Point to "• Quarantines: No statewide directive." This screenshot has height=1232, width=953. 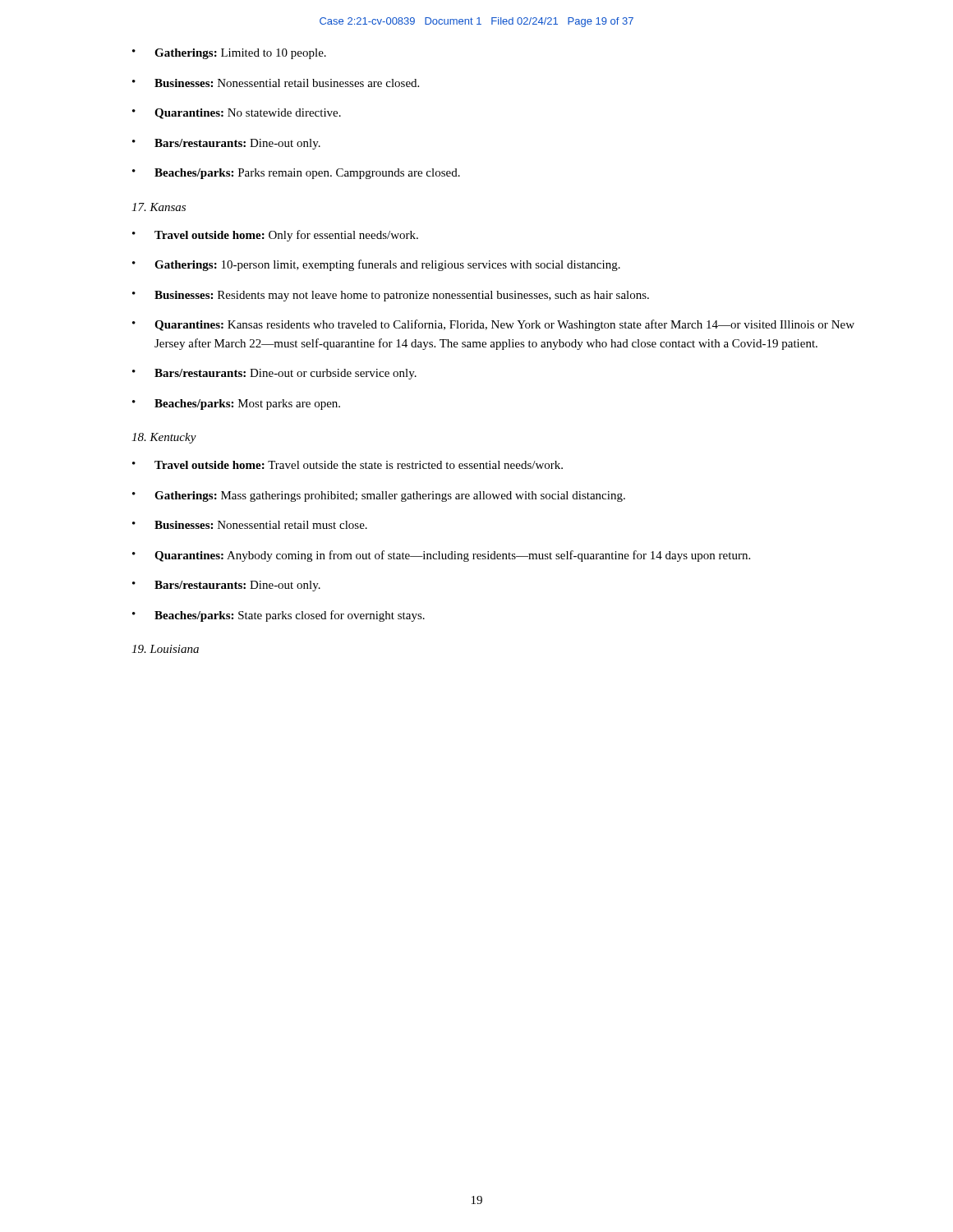pos(237,114)
